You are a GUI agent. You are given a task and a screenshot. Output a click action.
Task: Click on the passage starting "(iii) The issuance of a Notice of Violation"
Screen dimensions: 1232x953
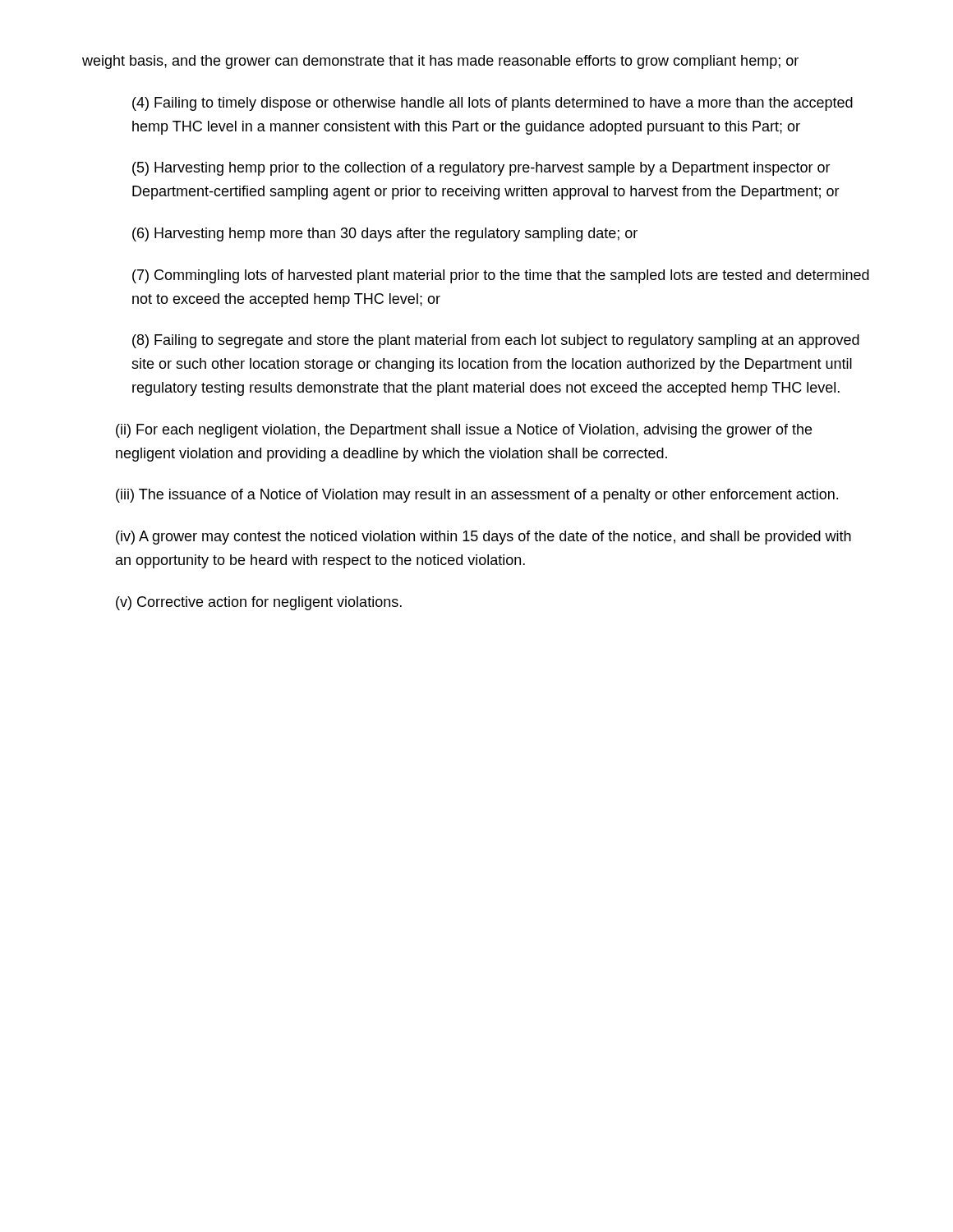tap(477, 495)
